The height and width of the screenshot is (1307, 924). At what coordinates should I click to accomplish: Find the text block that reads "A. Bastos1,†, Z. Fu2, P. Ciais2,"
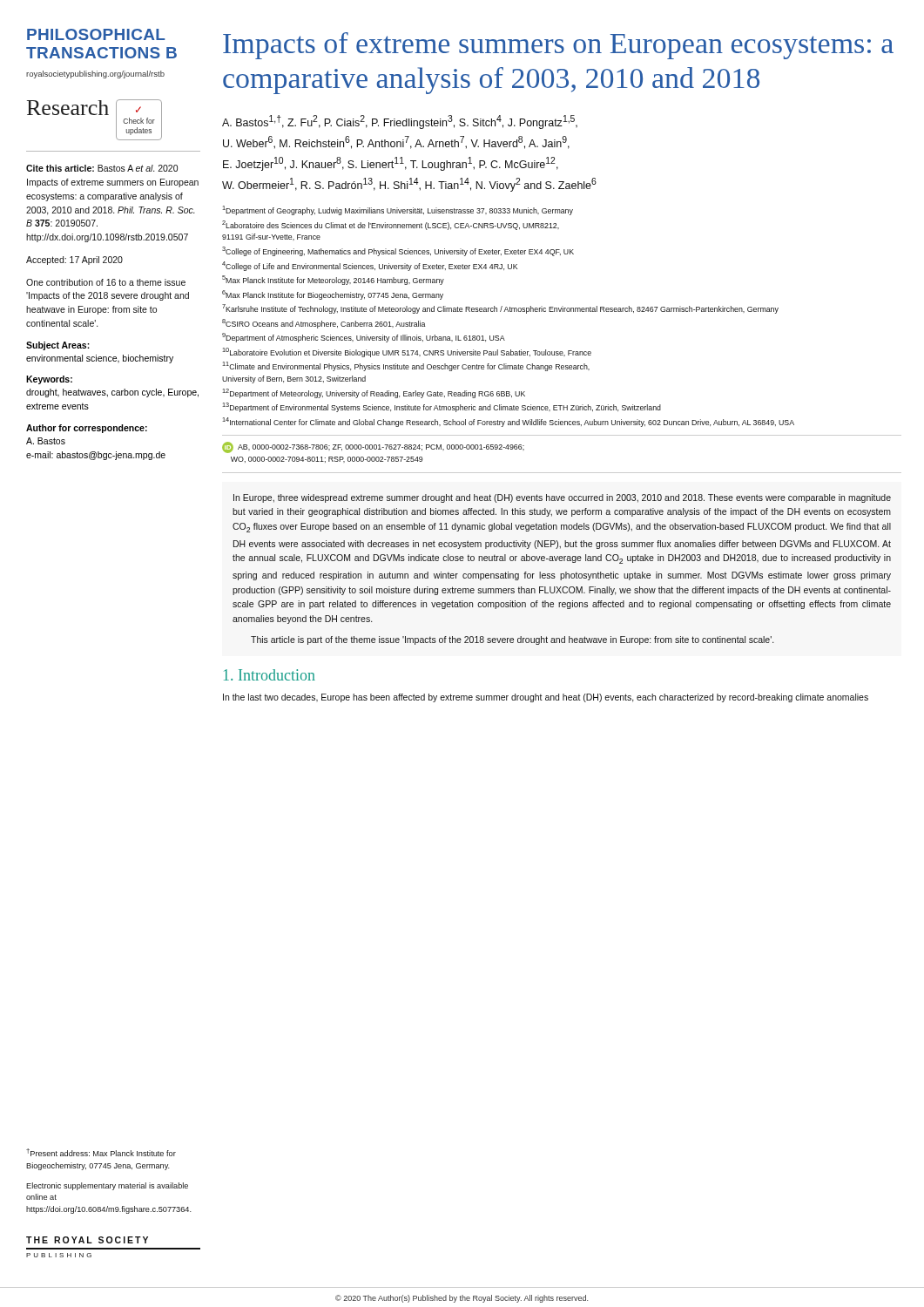(409, 153)
